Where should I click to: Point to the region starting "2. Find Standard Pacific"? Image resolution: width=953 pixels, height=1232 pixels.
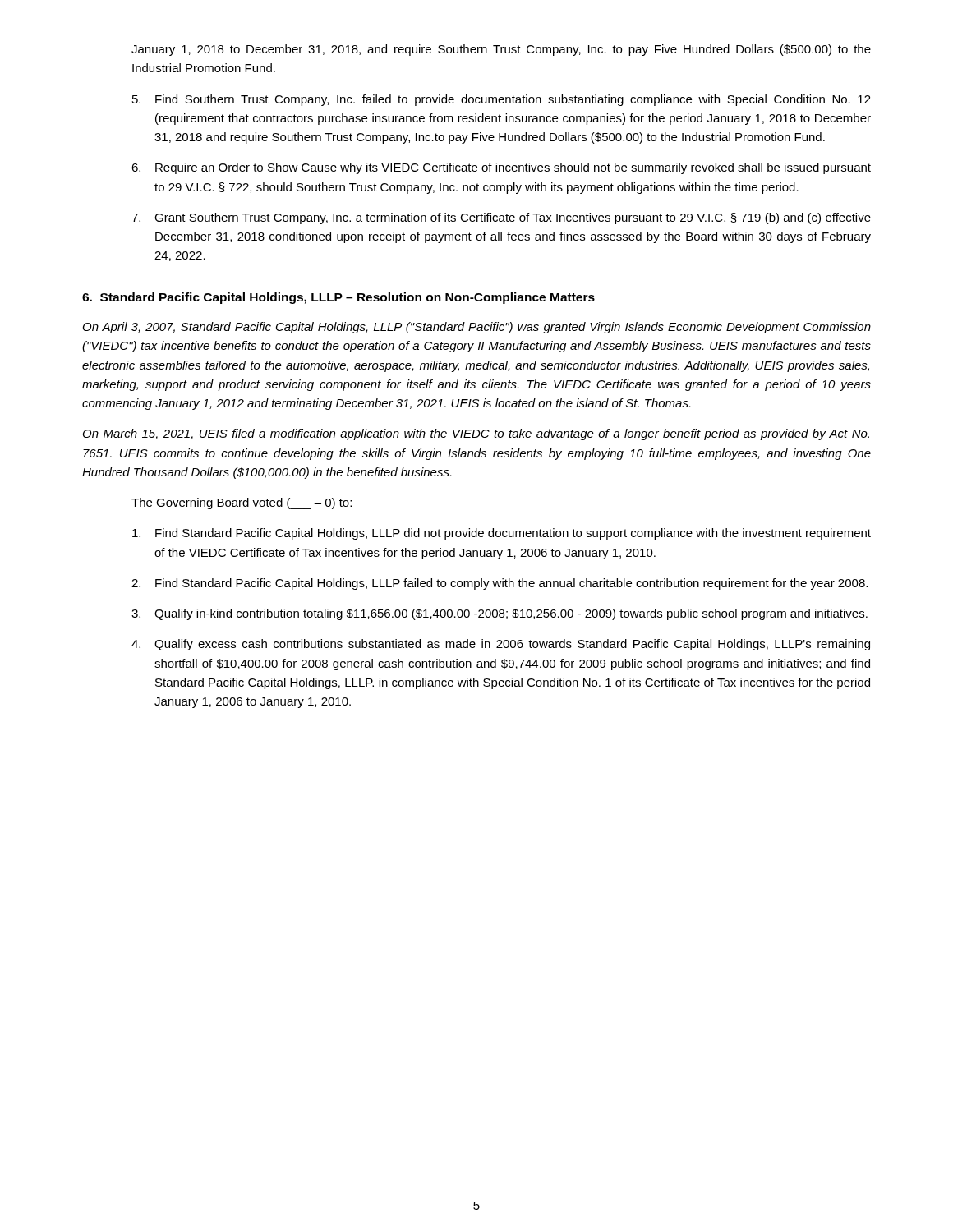501,583
